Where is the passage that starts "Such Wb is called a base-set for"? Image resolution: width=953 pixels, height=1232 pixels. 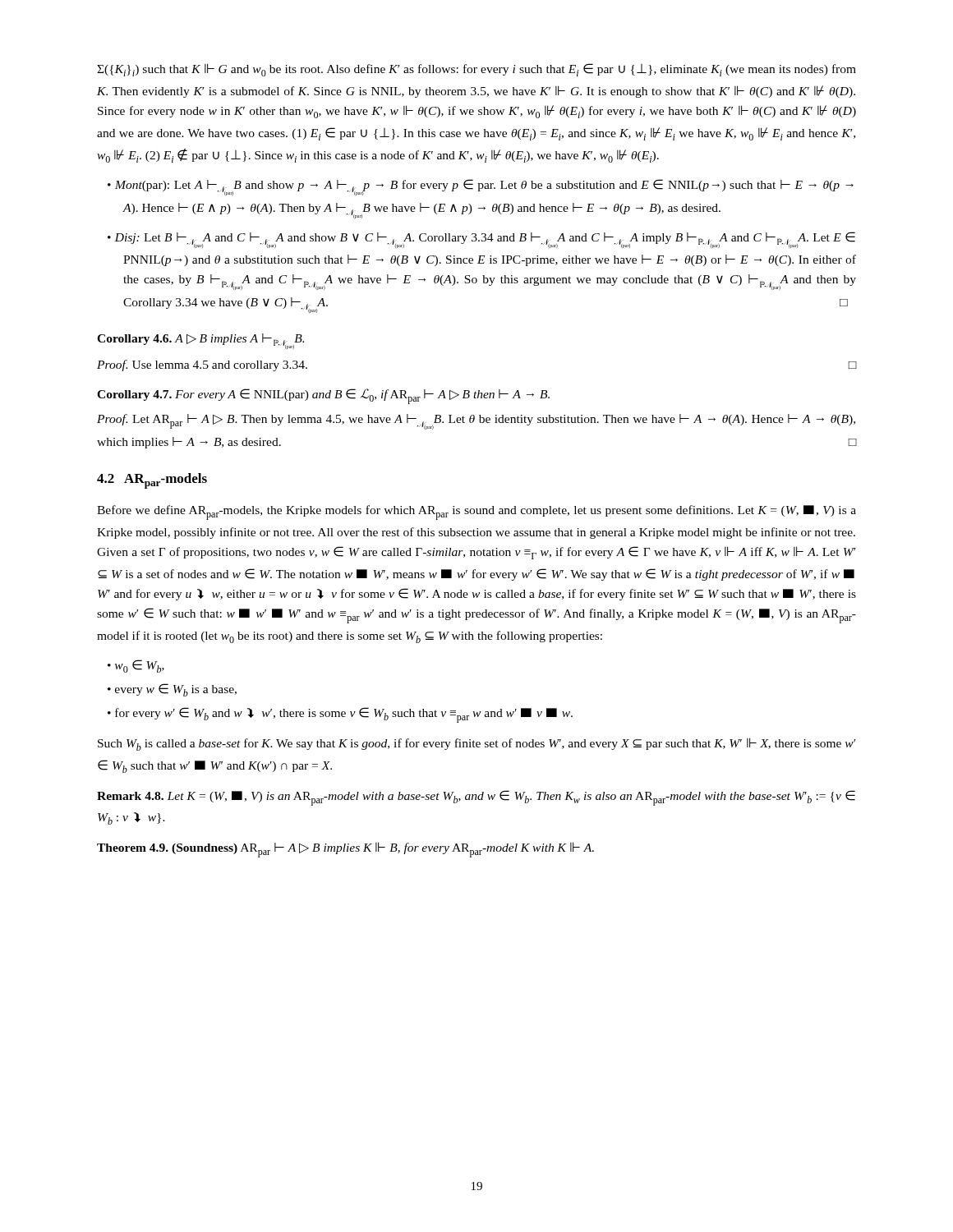(x=476, y=756)
